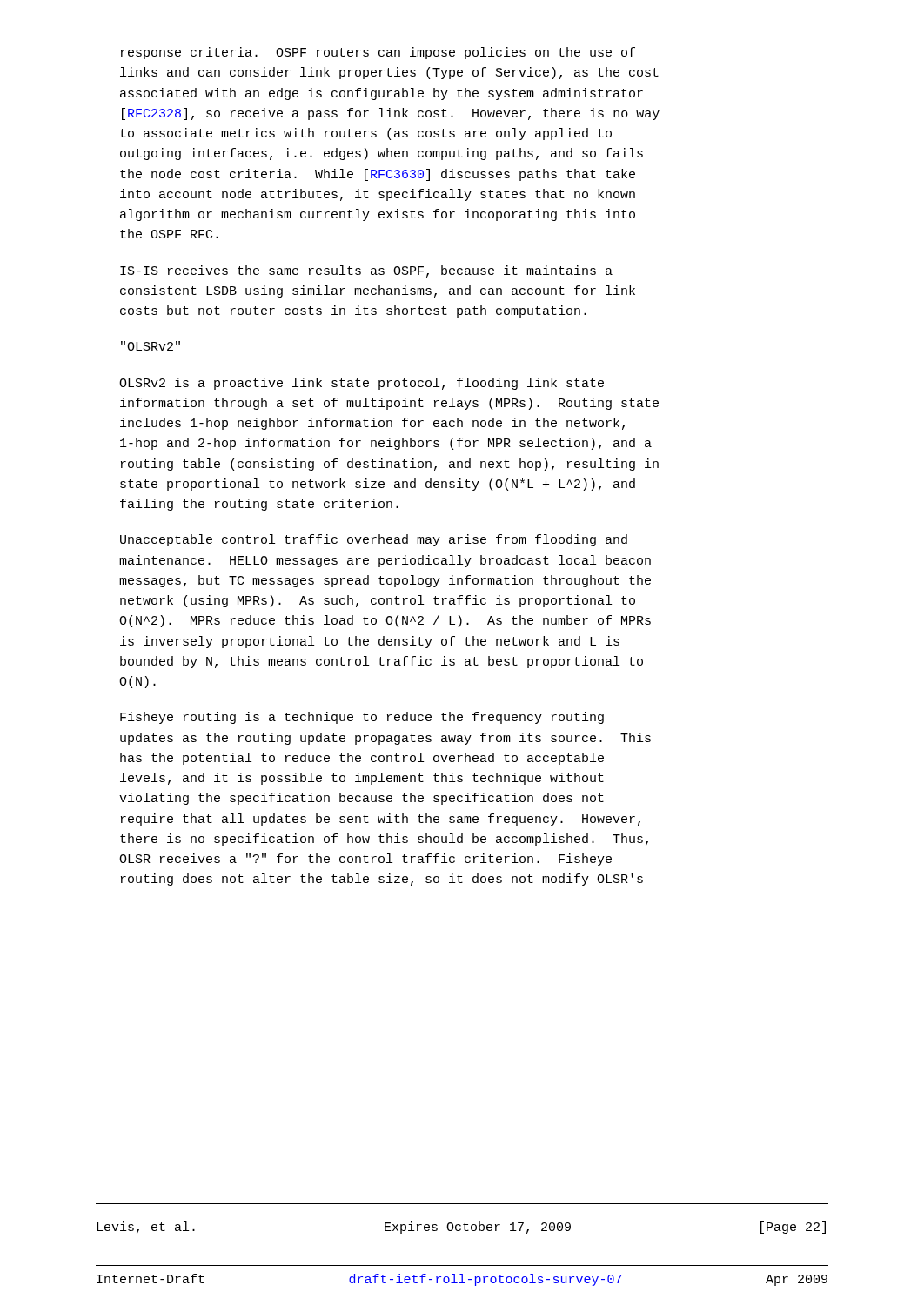Viewport: 924px width, 1305px height.
Task: Locate the block of text that opens with "Fisheye routing is a technique to"
Action: click(x=374, y=799)
